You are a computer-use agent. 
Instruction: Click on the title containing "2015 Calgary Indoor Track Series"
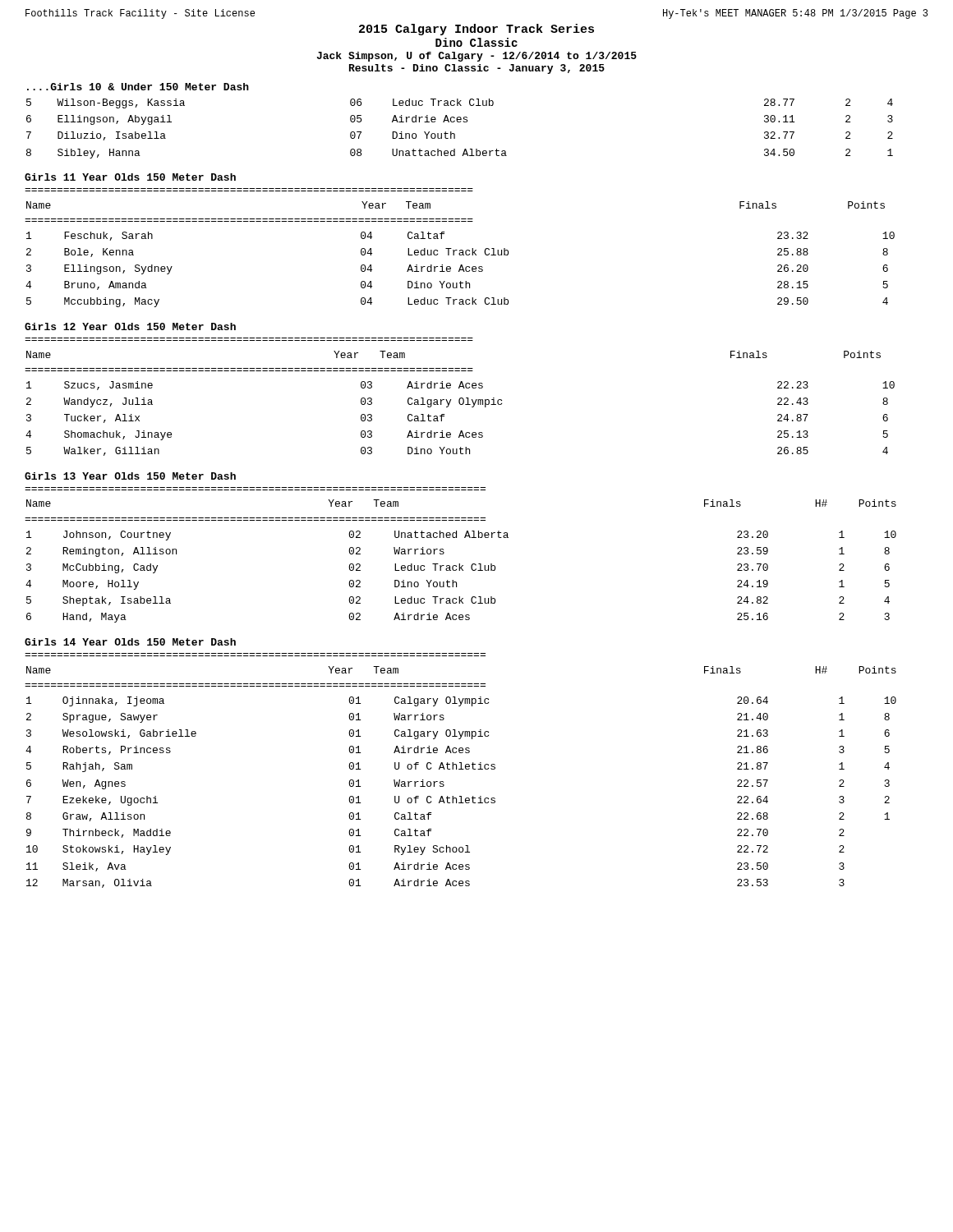[476, 49]
